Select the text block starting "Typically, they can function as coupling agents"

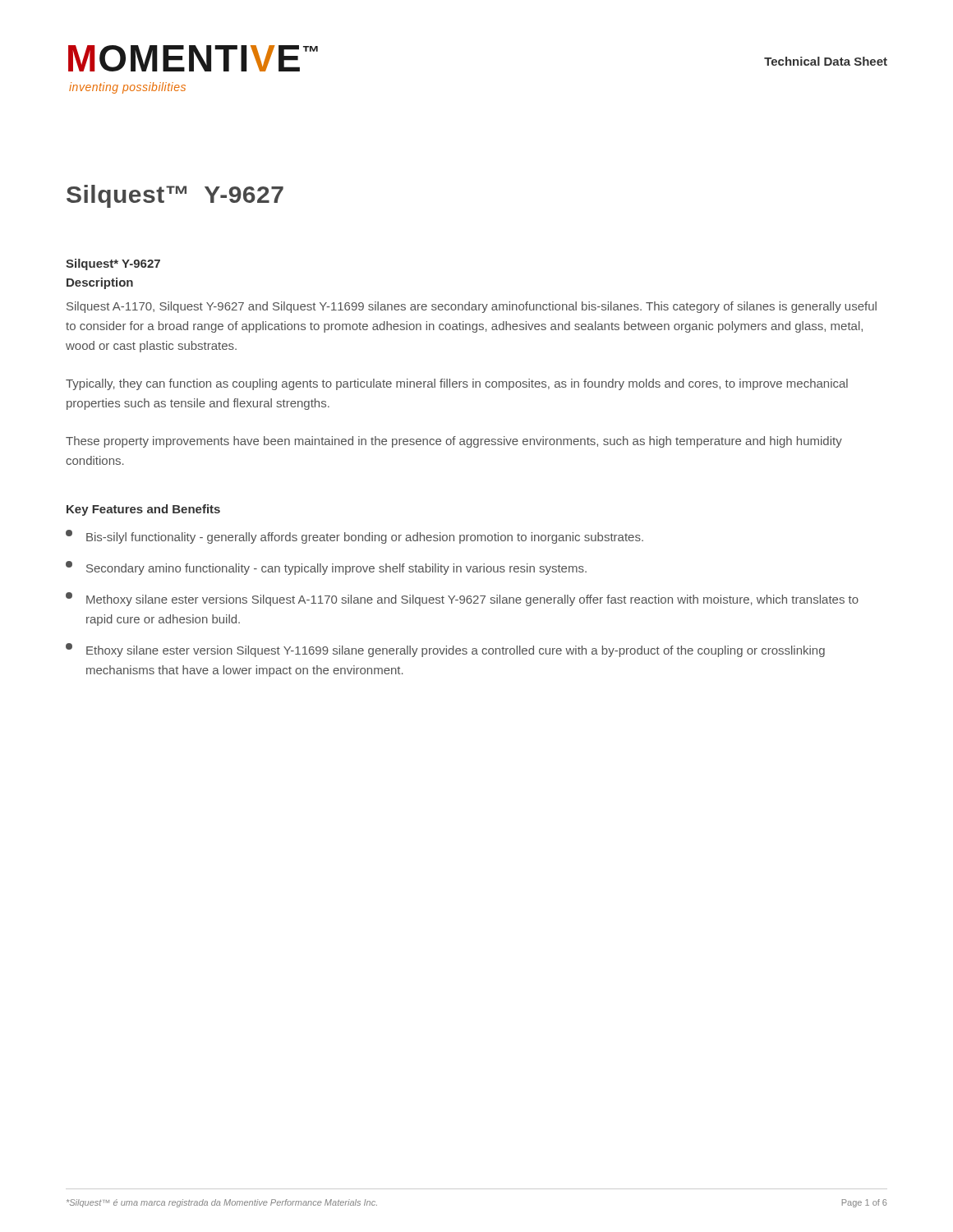click(457, 393)
